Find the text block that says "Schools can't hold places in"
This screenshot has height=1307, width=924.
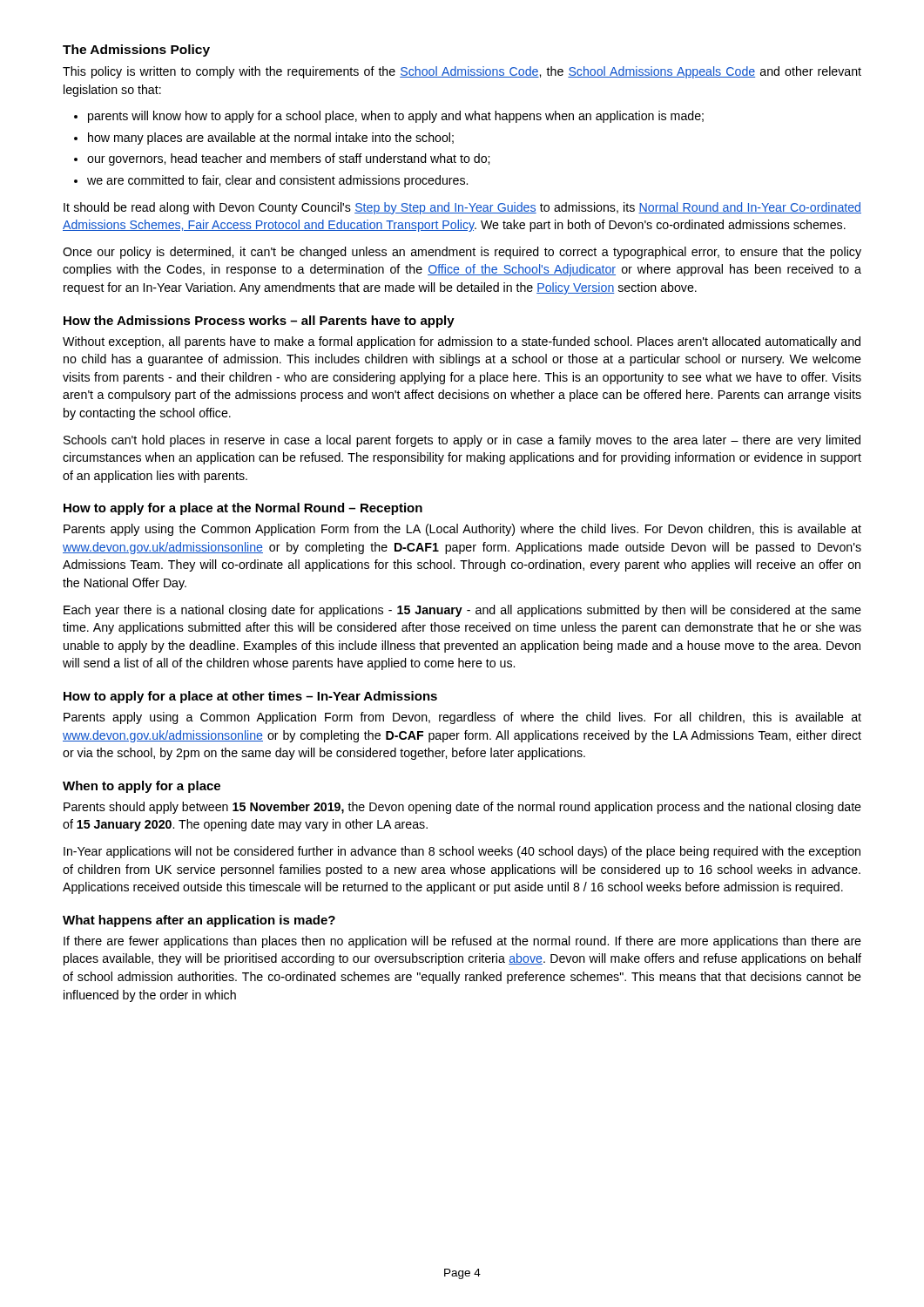[462, 458]
